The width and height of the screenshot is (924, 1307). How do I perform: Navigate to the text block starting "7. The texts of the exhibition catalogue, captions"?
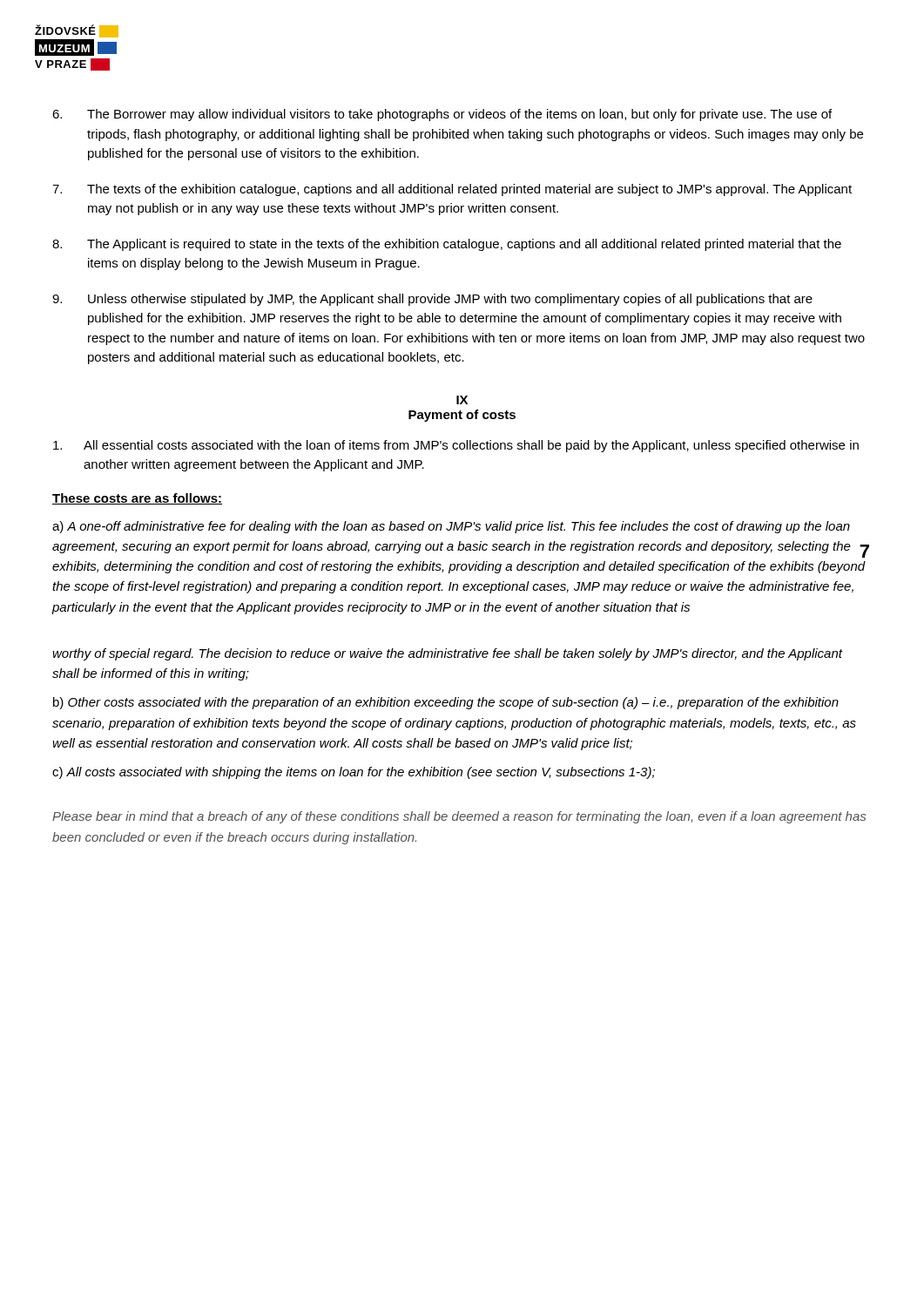(x=462, y=199)
